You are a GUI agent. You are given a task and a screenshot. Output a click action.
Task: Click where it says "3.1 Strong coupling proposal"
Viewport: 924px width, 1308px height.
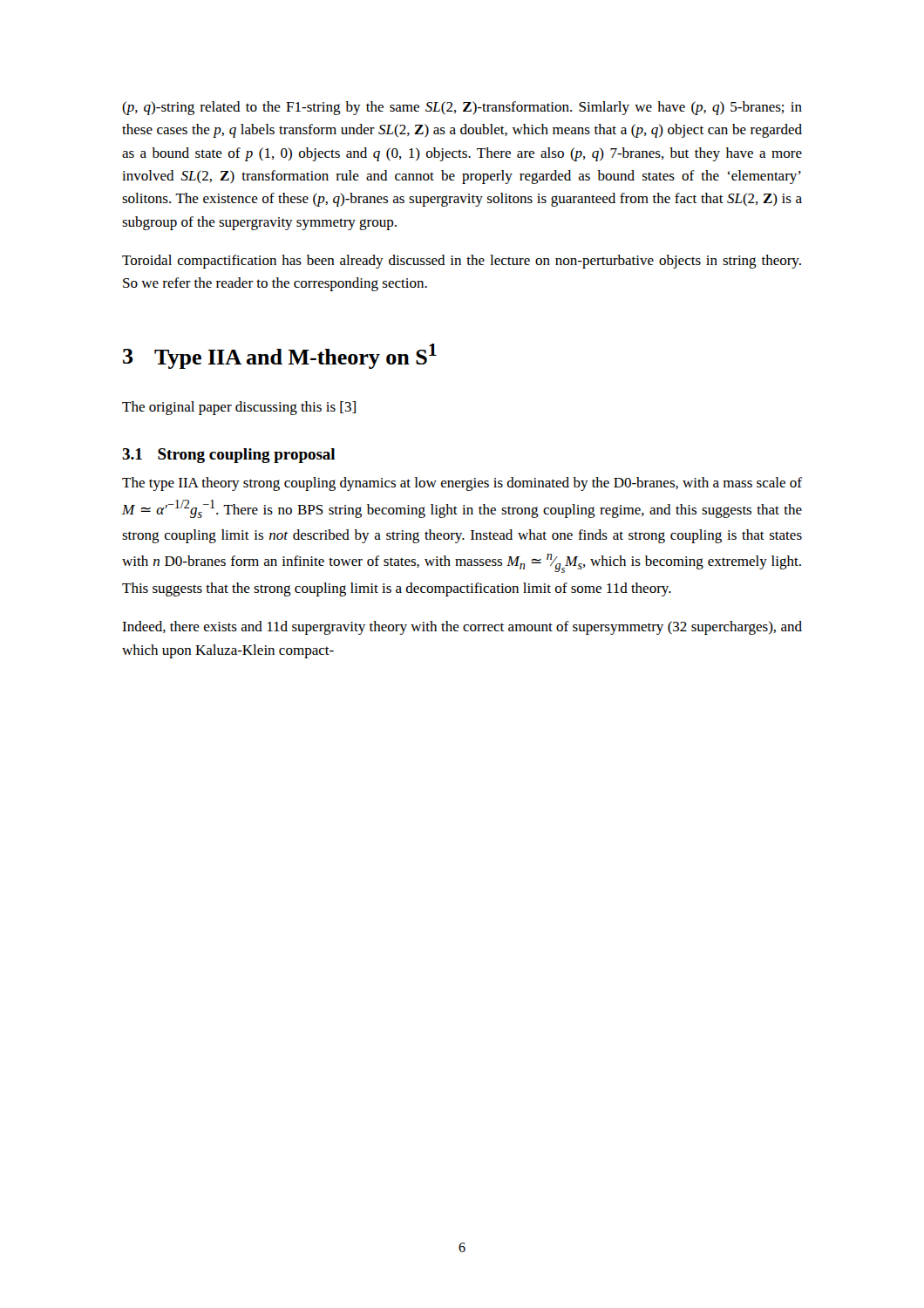tap(228, 456)
